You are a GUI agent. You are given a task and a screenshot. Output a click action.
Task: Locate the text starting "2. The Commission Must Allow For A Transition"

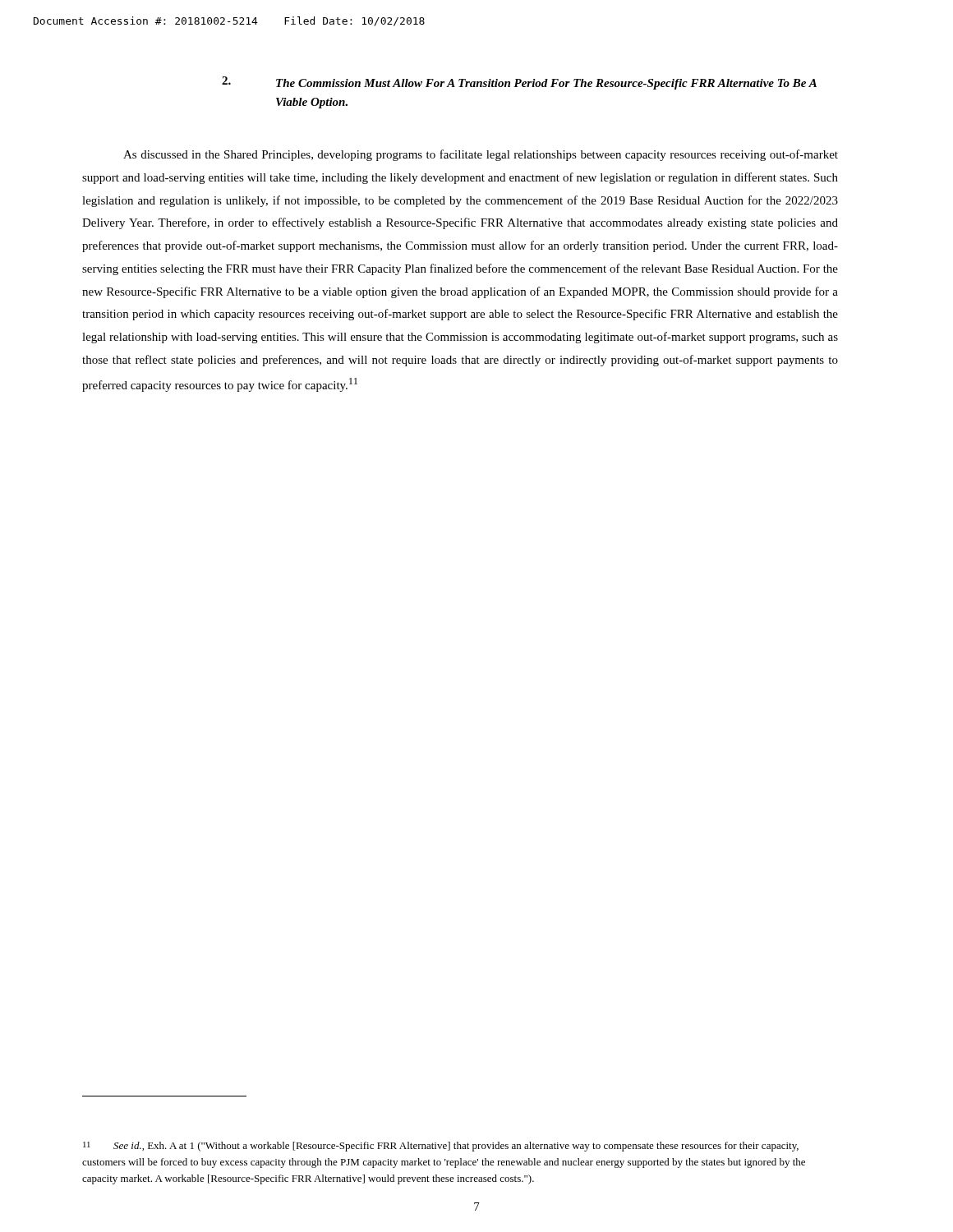[460, 93]
